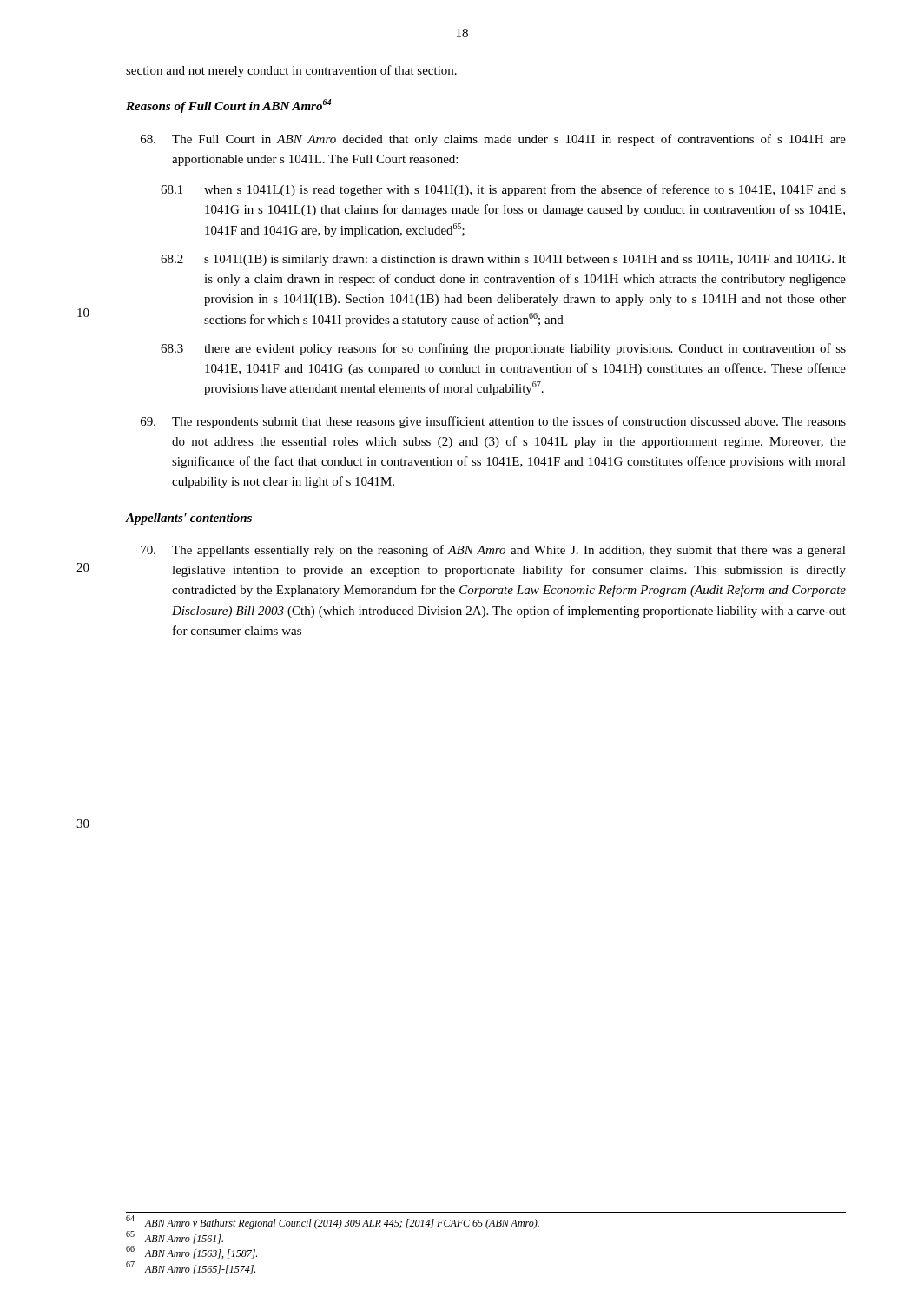This screenshot has height=1303, width=924.
Task: Click the passage that begins "64 ABN Amro v"
Action: click(x=333, y=1224)
